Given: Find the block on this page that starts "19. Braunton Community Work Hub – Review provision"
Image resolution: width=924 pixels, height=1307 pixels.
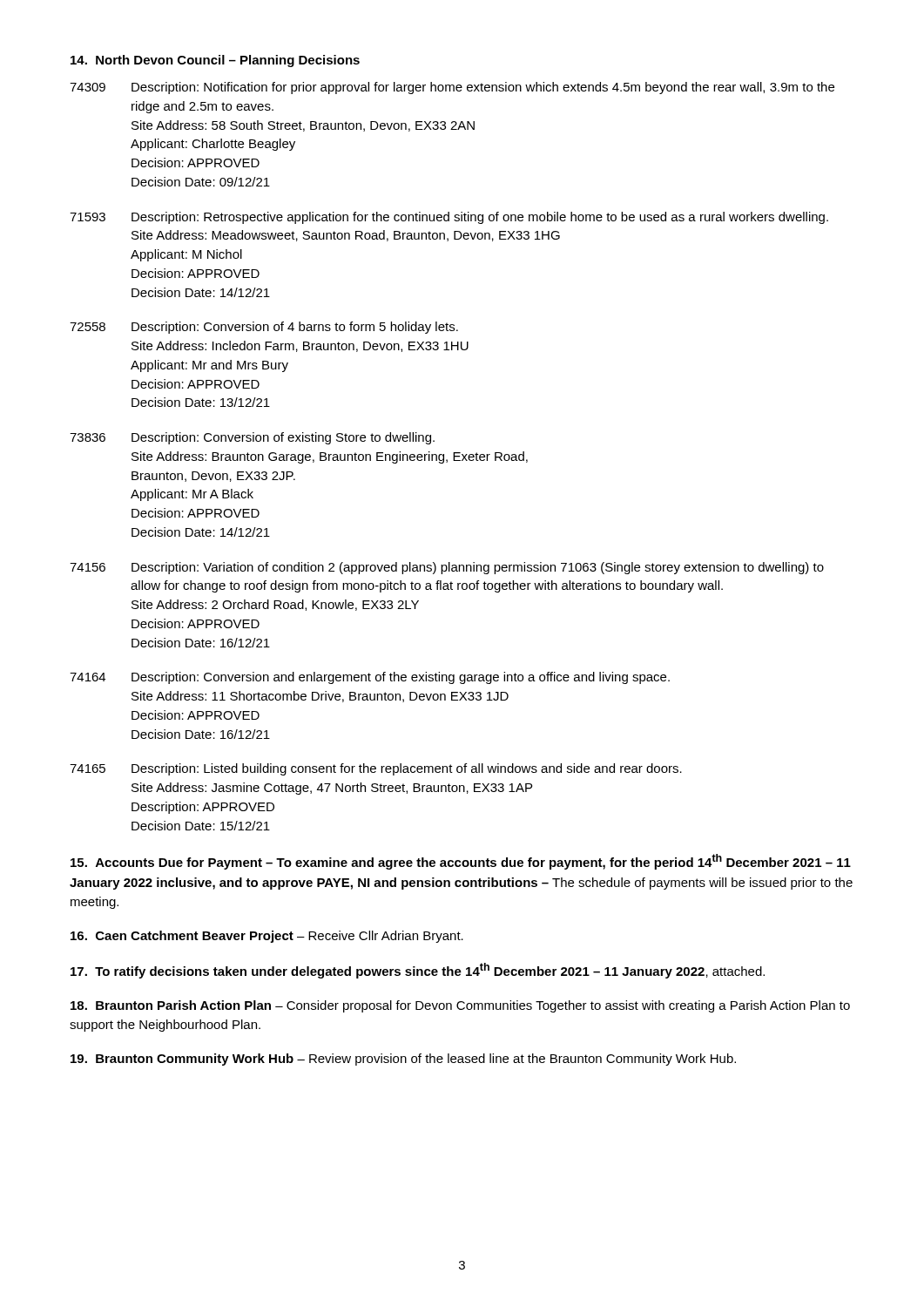Looking at the screenshot, I should pos(403,1058).
